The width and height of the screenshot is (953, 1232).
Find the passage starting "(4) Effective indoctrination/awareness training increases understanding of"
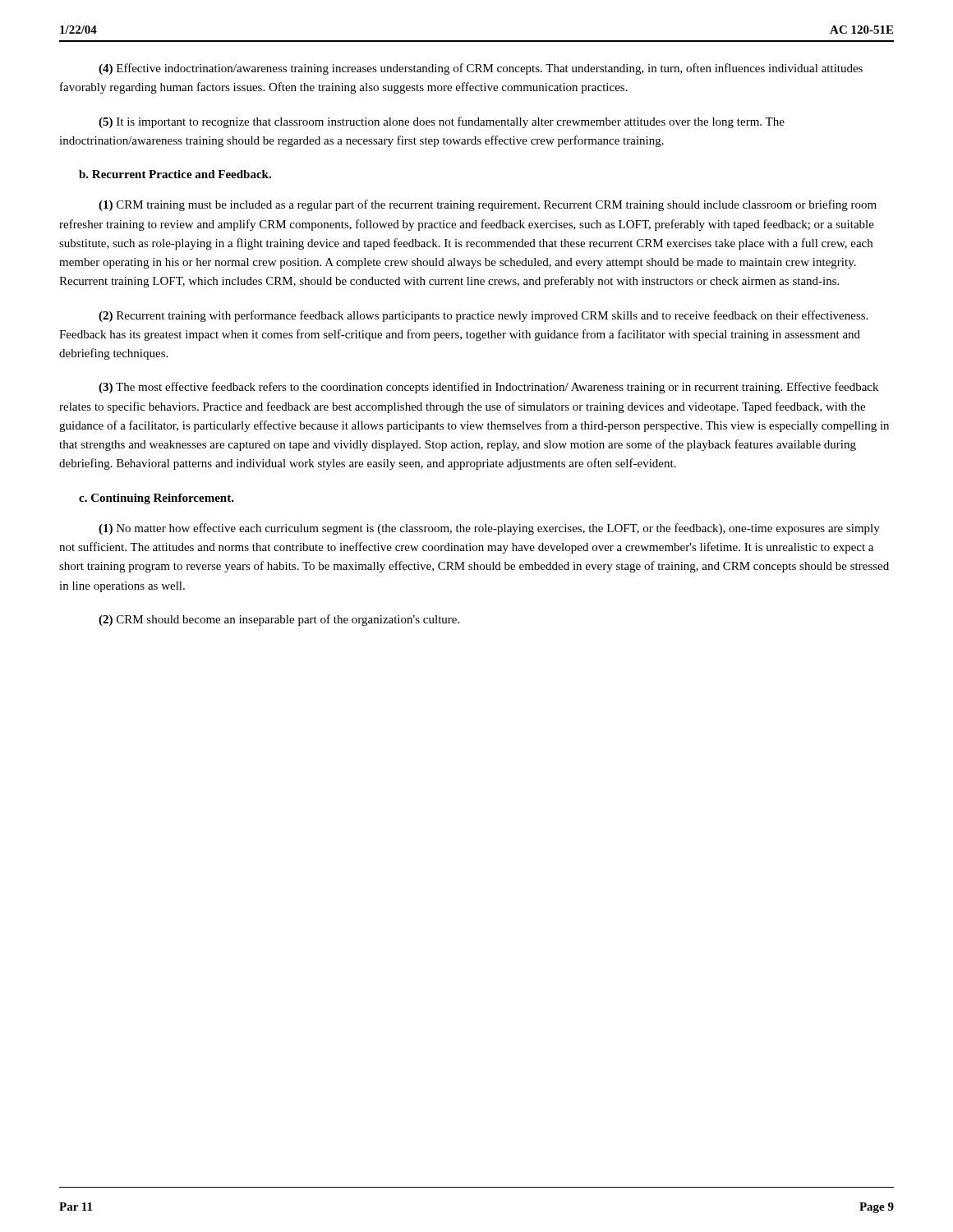click(476, 78)
